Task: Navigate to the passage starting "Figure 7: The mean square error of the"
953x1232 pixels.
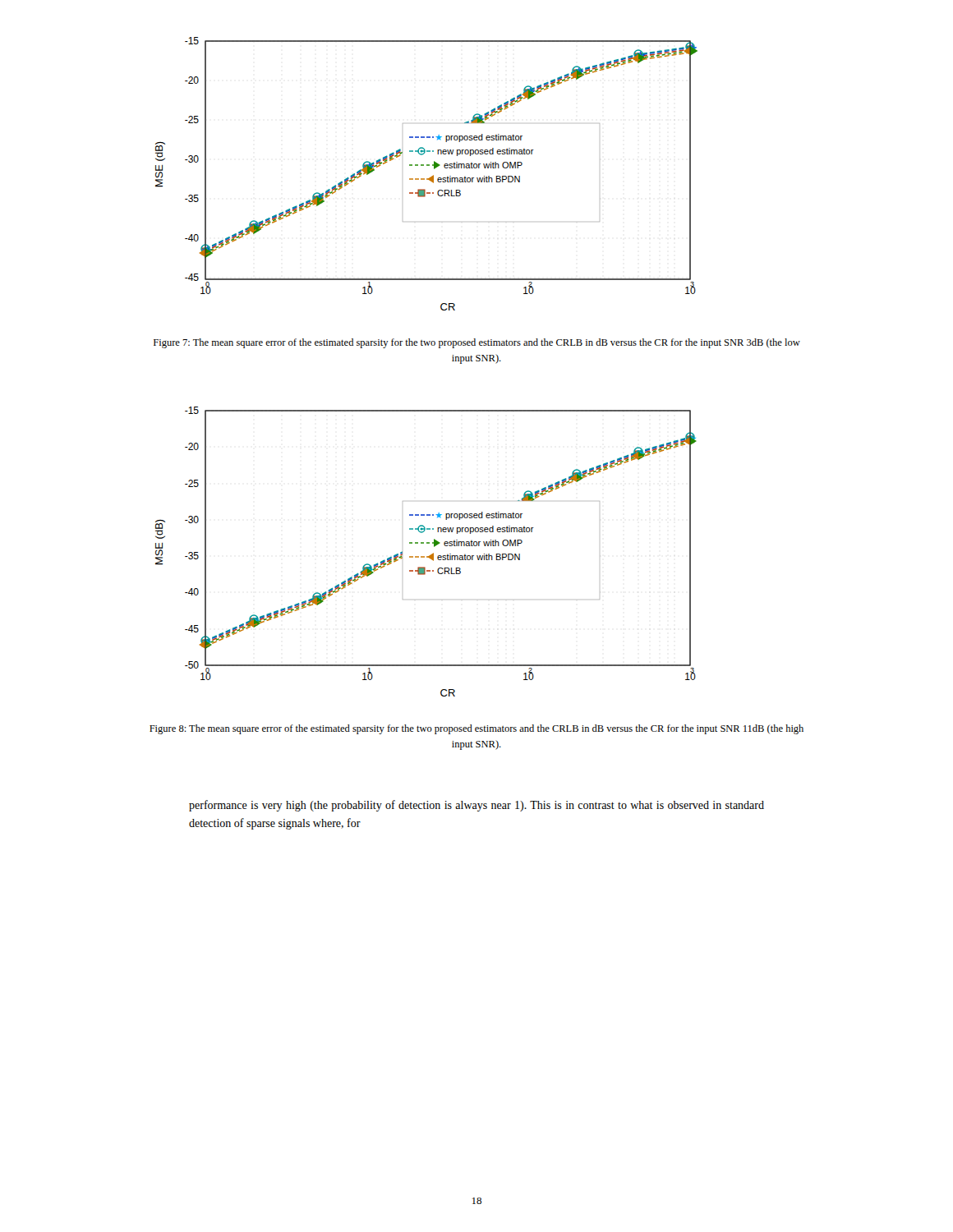Action: 476,350
